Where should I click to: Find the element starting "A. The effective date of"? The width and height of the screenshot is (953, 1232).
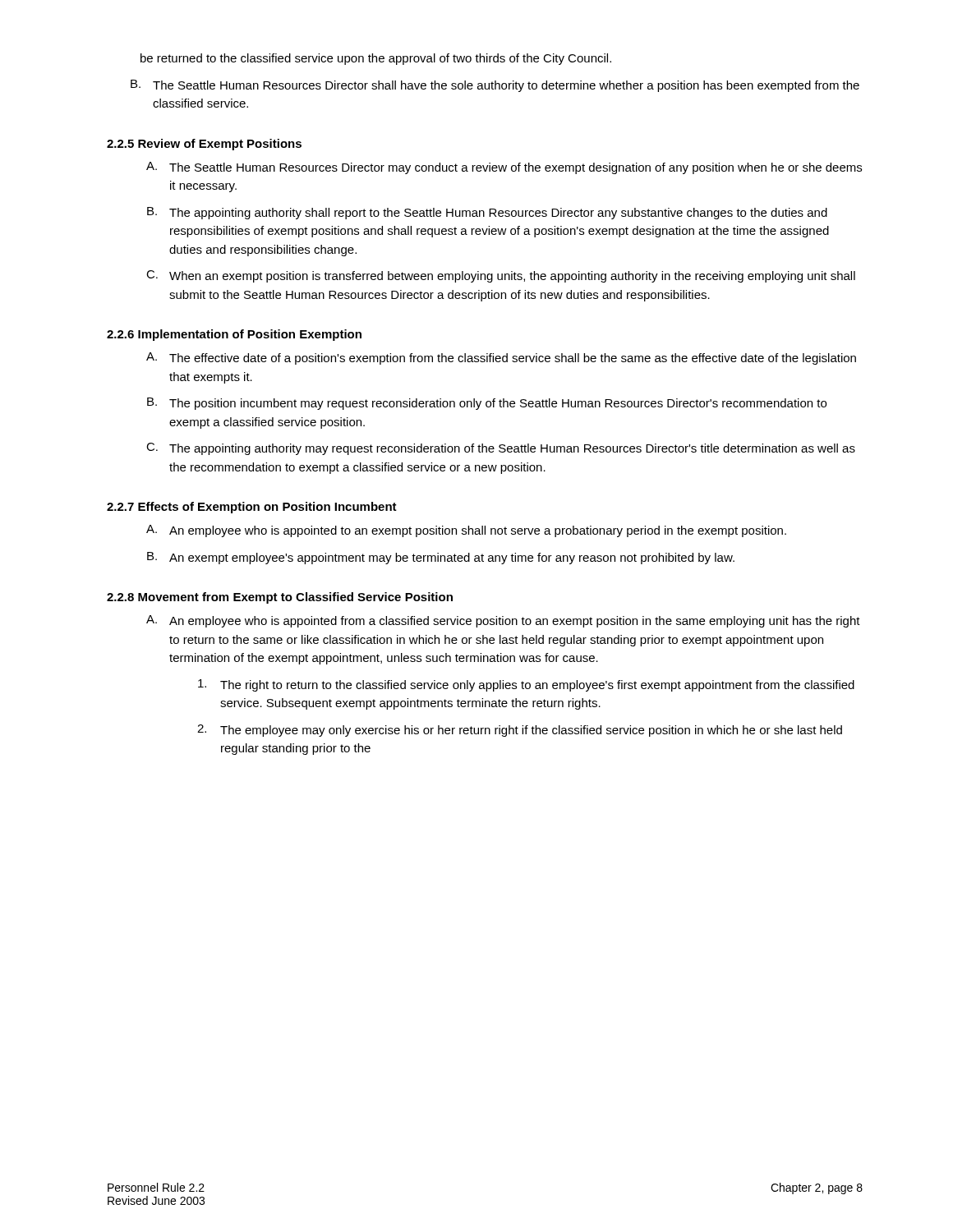[504, 368]
